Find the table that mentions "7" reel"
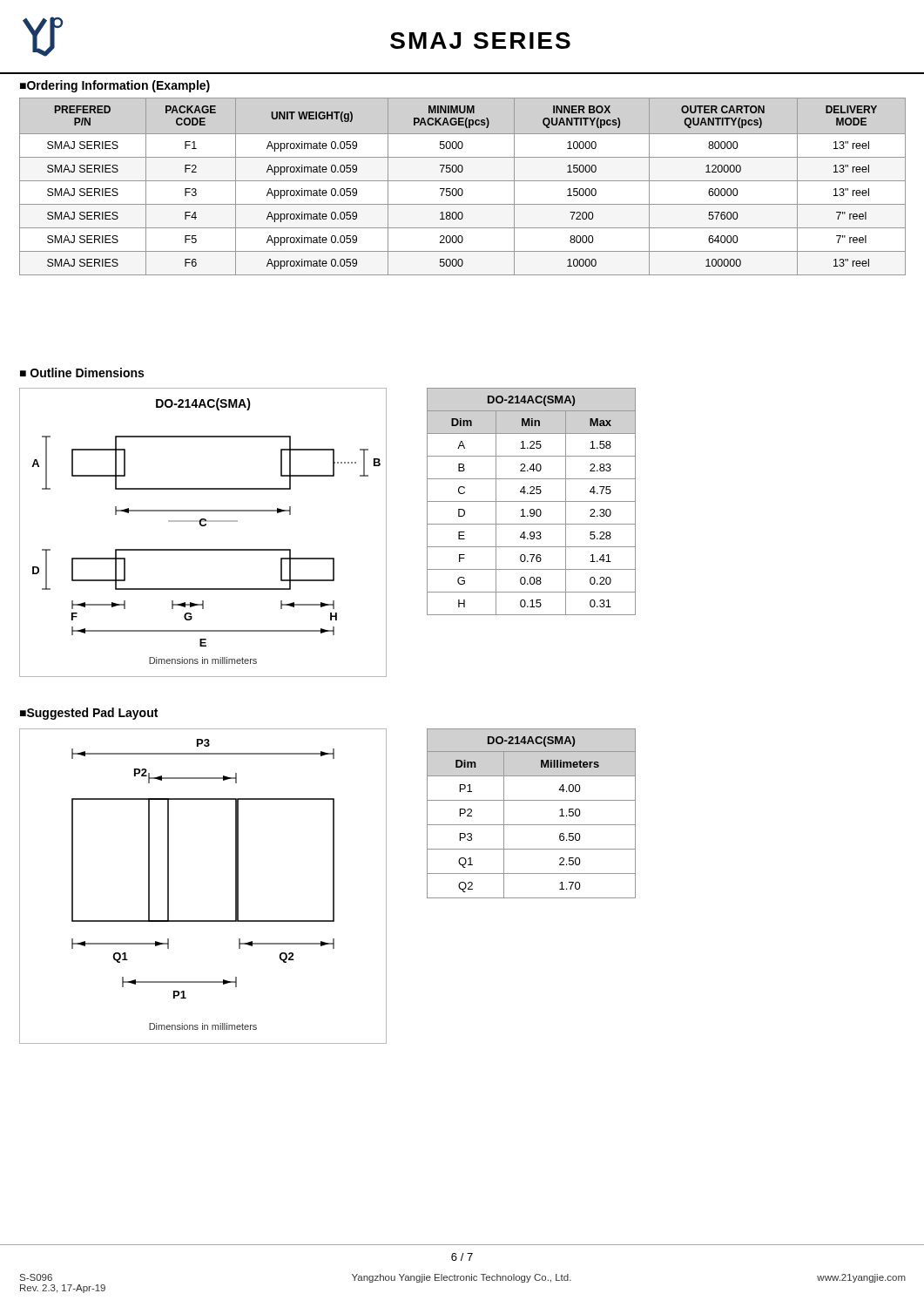Image resolution: width=924 pixels, height=1307 pixels. tap(462, 187)
